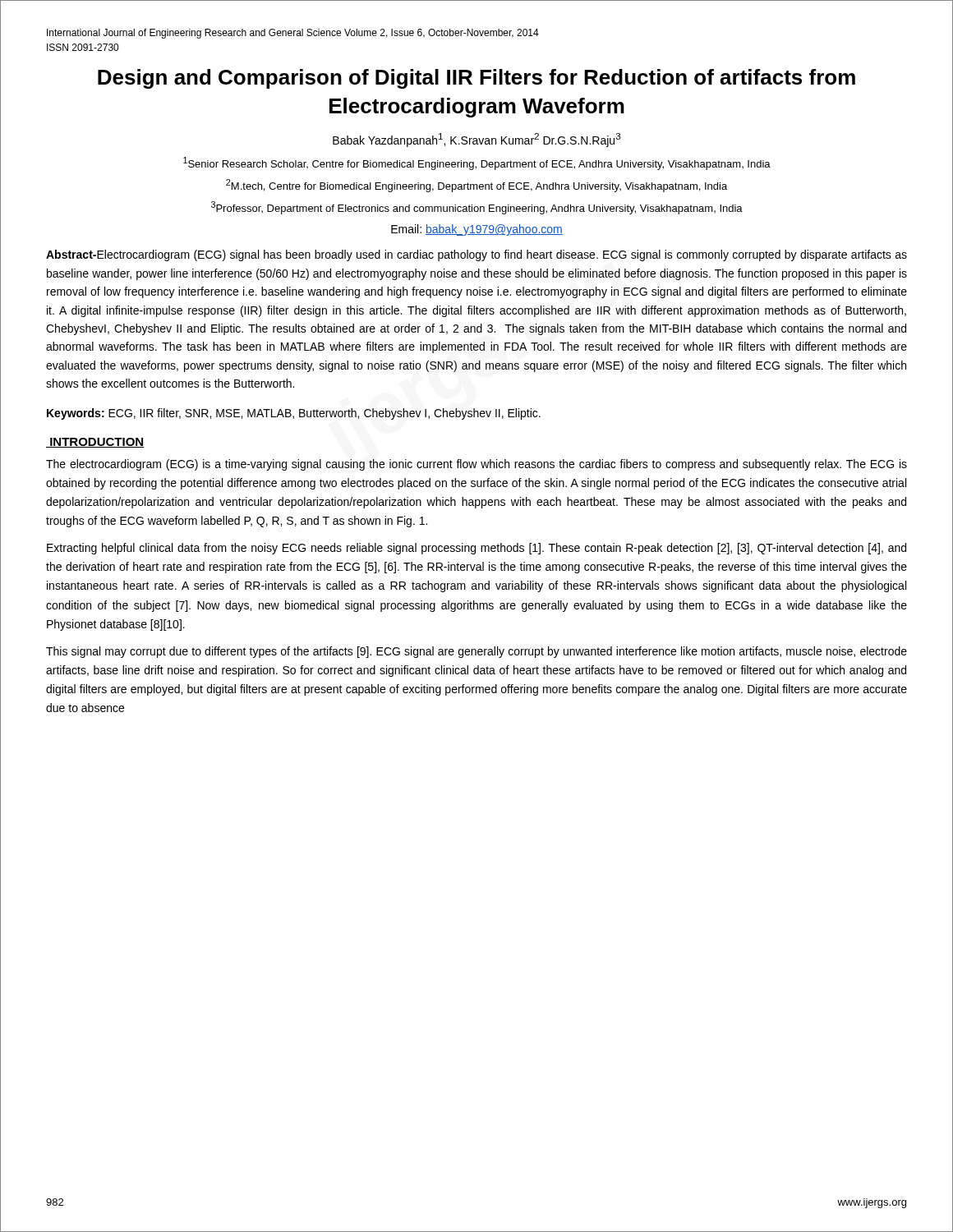Point to the block beginning "3Professor, Department of Electronics and communication"
Screen dimensions: 1232x953
click(x=476, y=207)
